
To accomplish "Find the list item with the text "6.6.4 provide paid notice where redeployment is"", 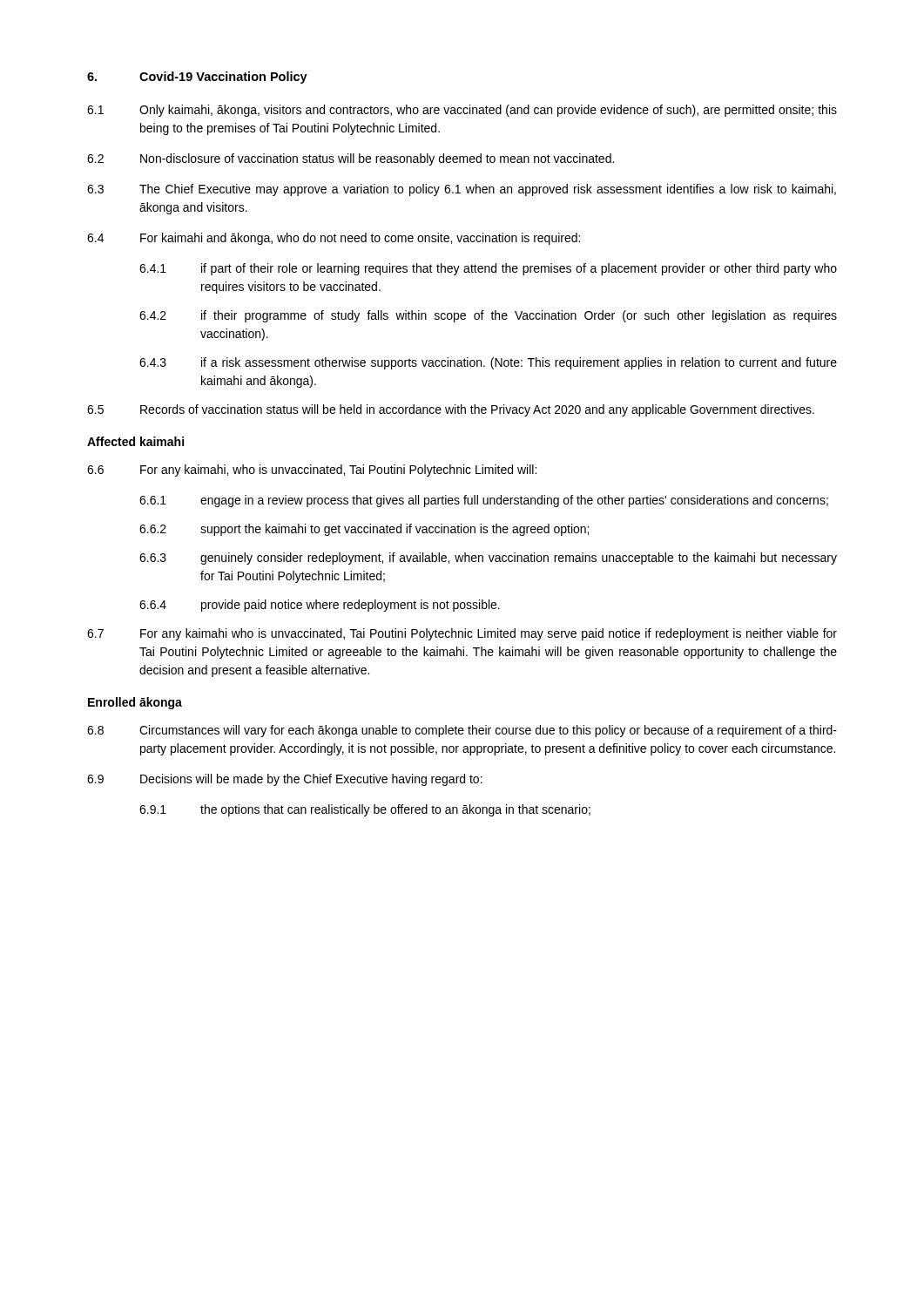I will pos(488,605).
